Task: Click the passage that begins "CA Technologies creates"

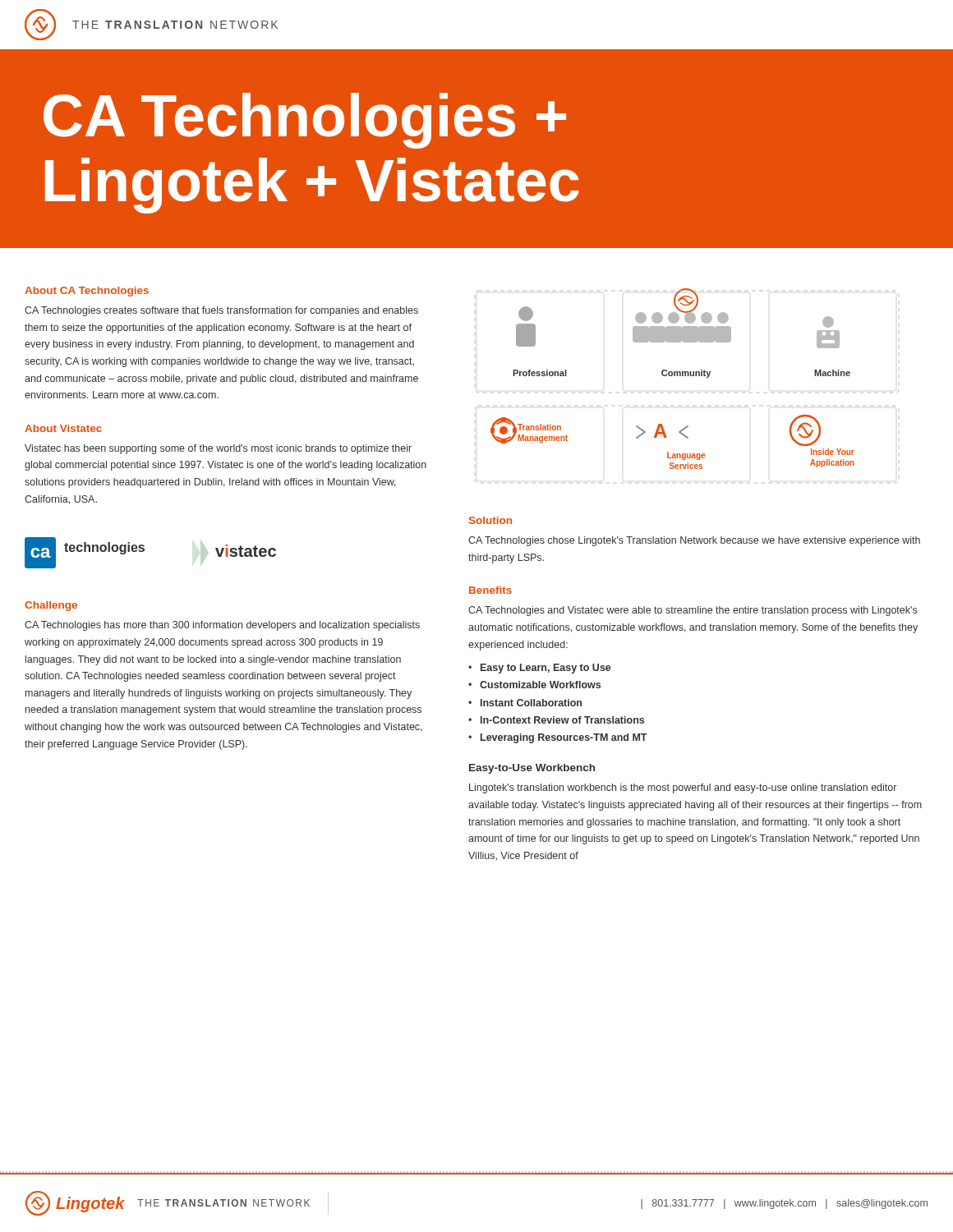Action: (226, 353)
